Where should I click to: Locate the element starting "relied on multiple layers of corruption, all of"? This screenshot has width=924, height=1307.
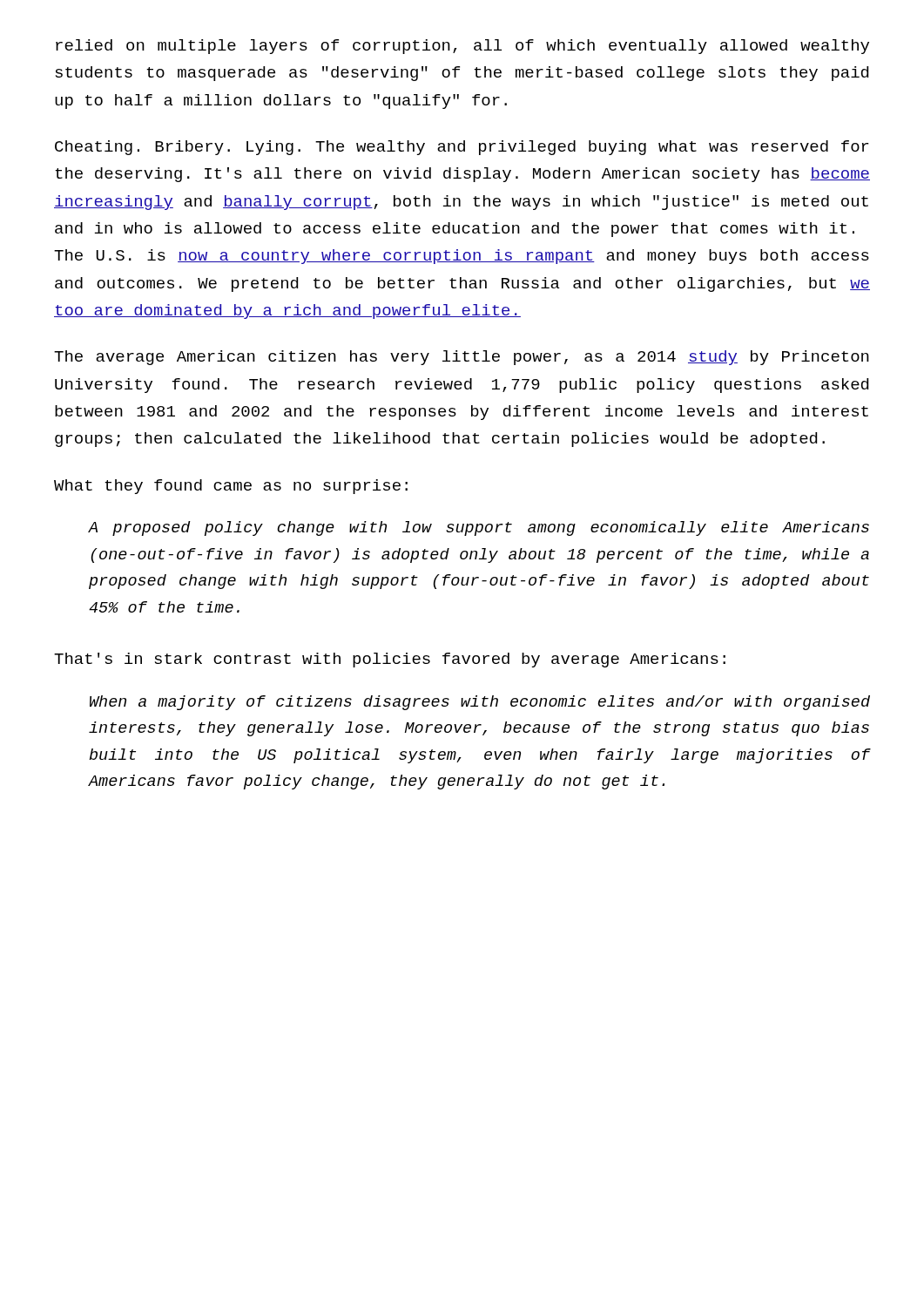click(x=462, y=74)
